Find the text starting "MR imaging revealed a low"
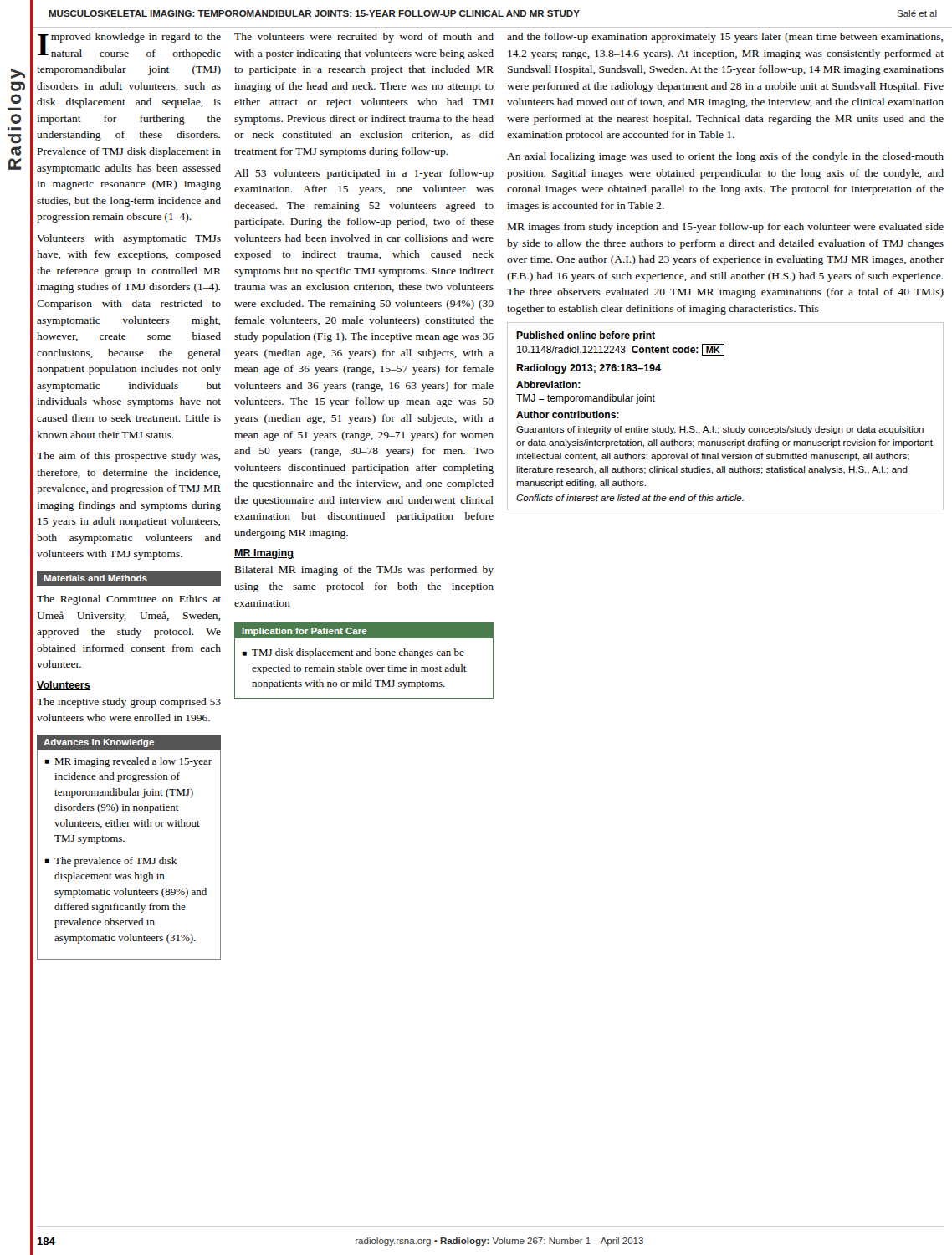 coord(133,799)
